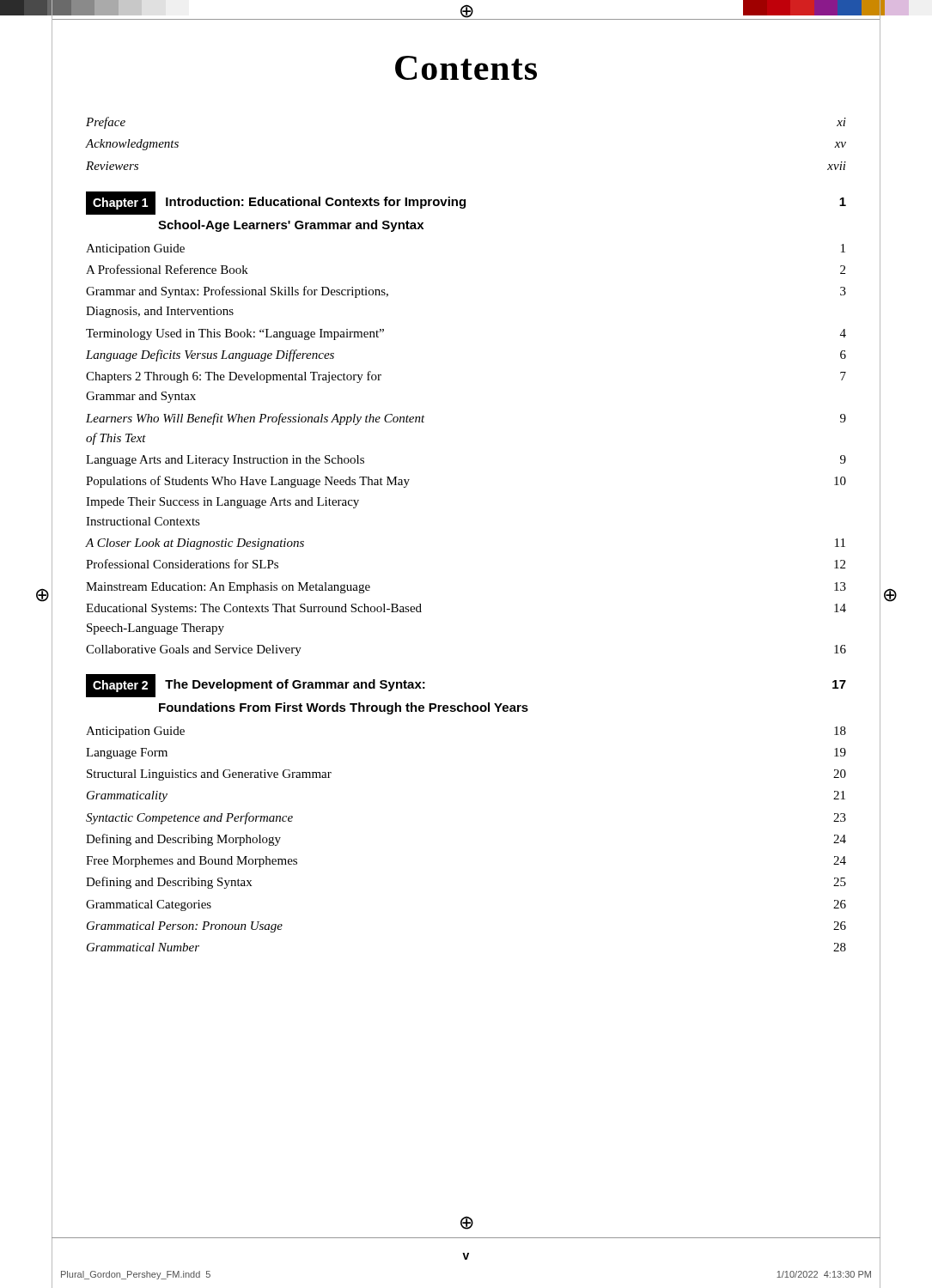Point to the block beginning "Syntactic Competence and"

195,818
